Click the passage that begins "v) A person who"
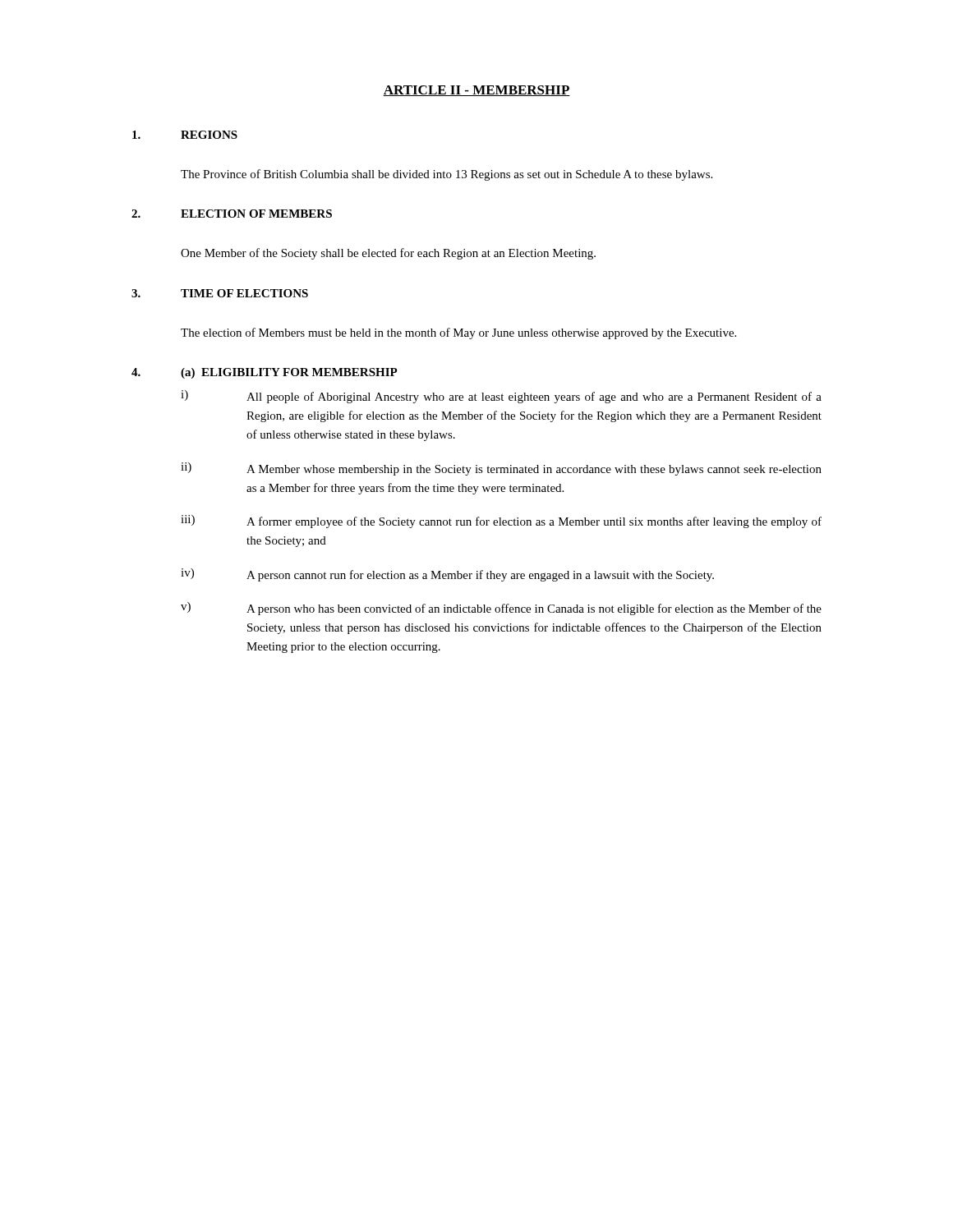The image size is (953, 1232). pos(501,628)
